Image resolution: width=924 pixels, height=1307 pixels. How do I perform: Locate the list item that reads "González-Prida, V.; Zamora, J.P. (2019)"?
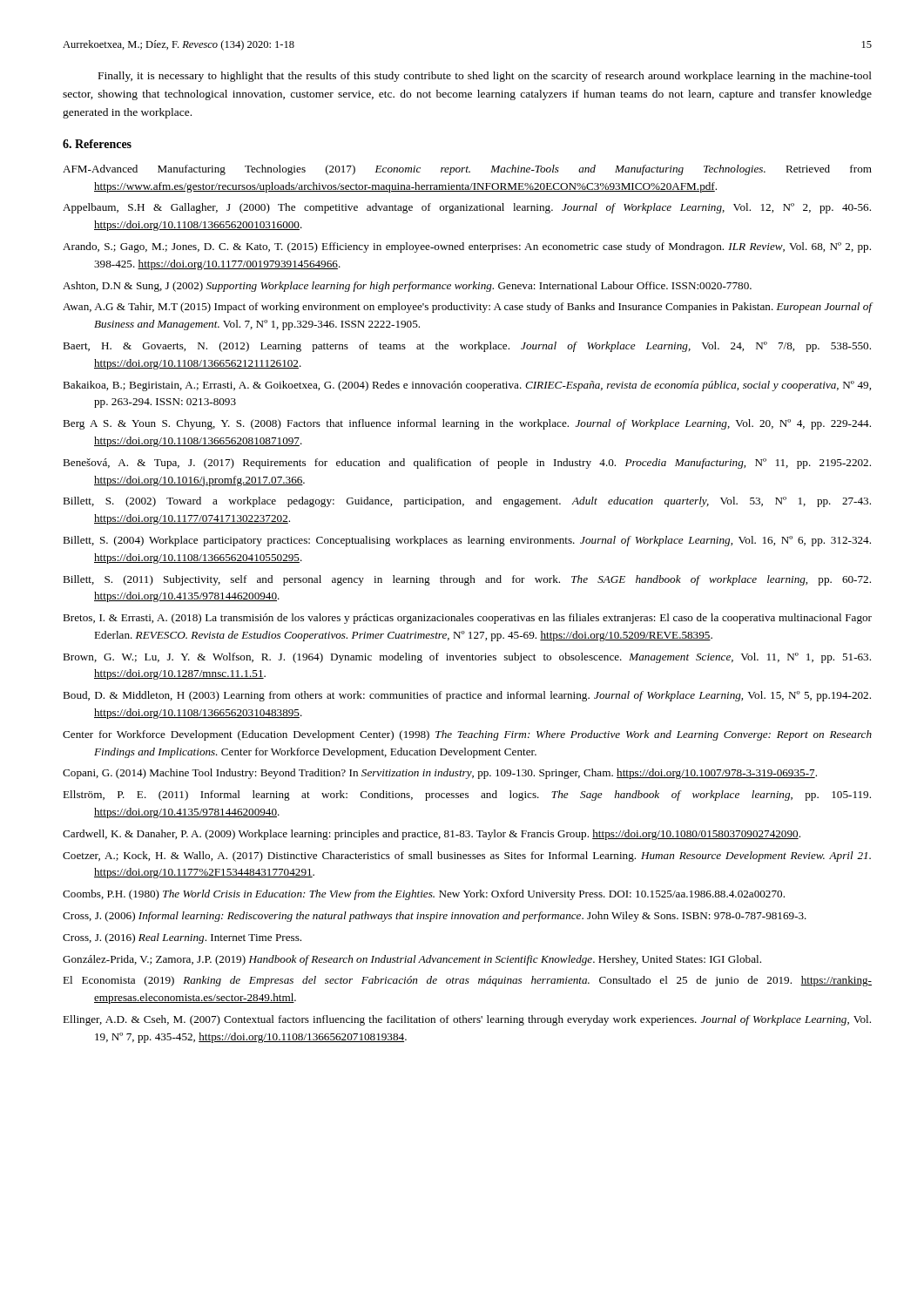[412, 959]
